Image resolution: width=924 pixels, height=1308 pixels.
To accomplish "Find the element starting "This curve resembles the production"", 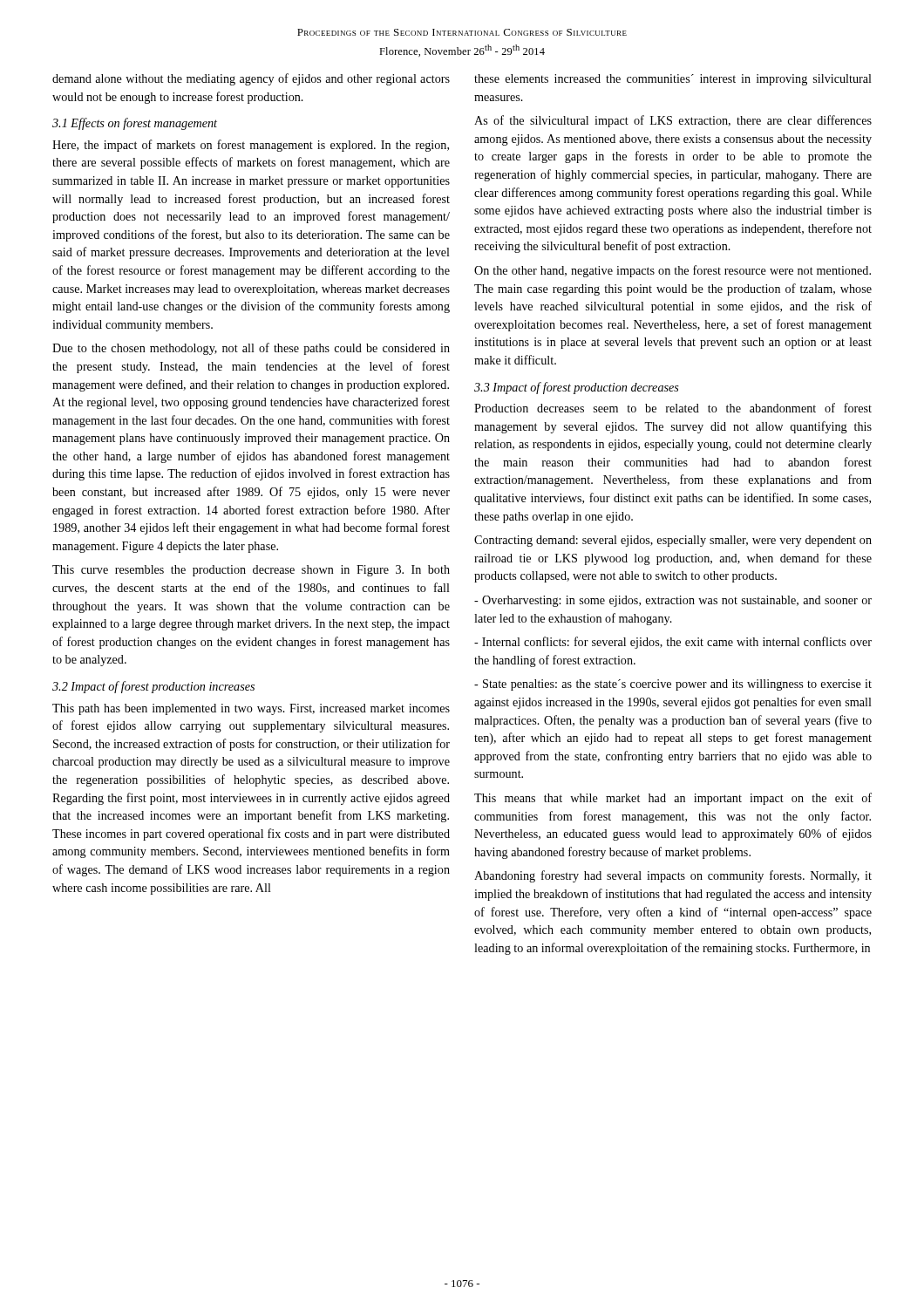I will pyautogui.click(x=251, y=615).
